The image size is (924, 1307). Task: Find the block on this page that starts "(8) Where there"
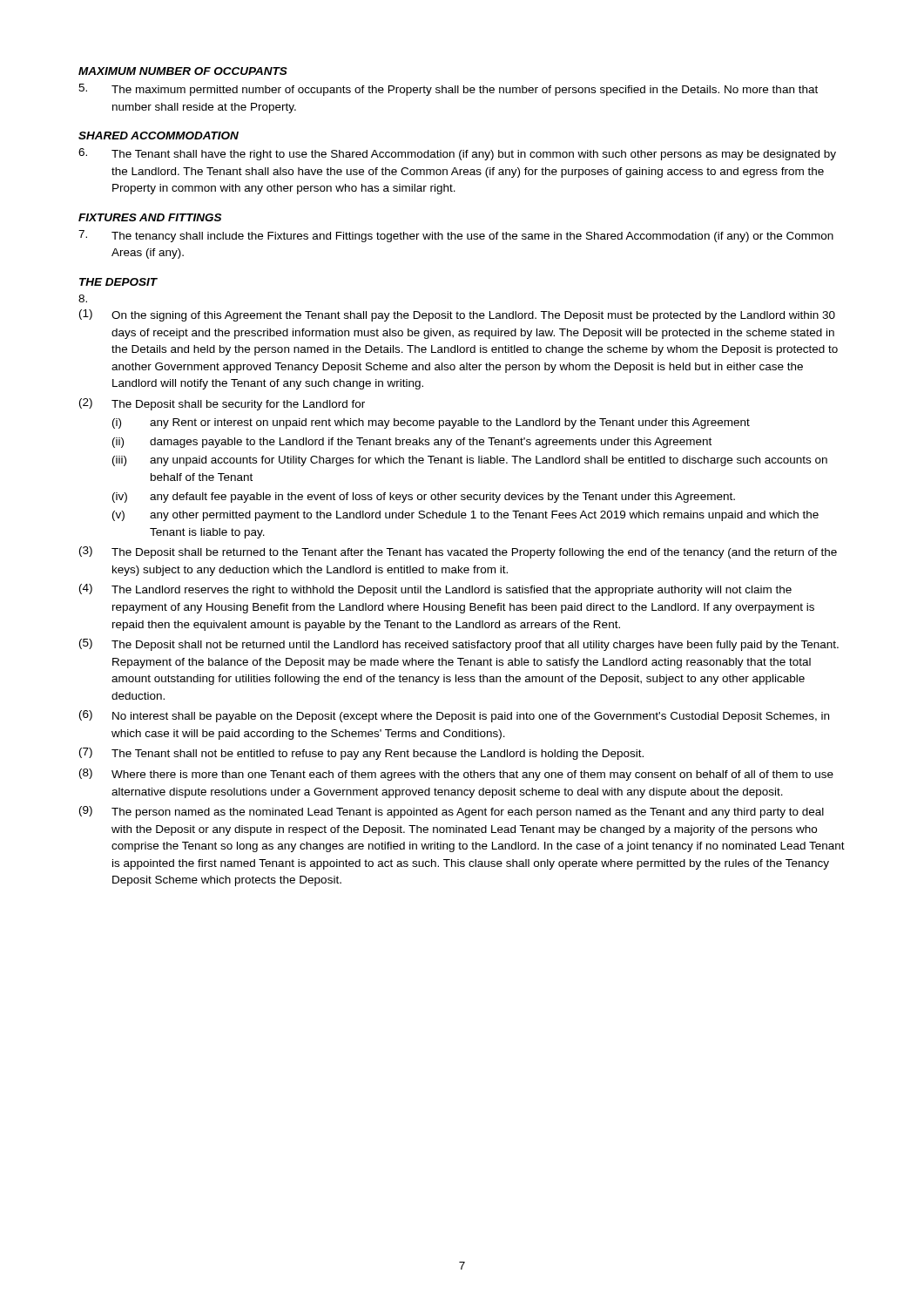click(x=462, y=783)
